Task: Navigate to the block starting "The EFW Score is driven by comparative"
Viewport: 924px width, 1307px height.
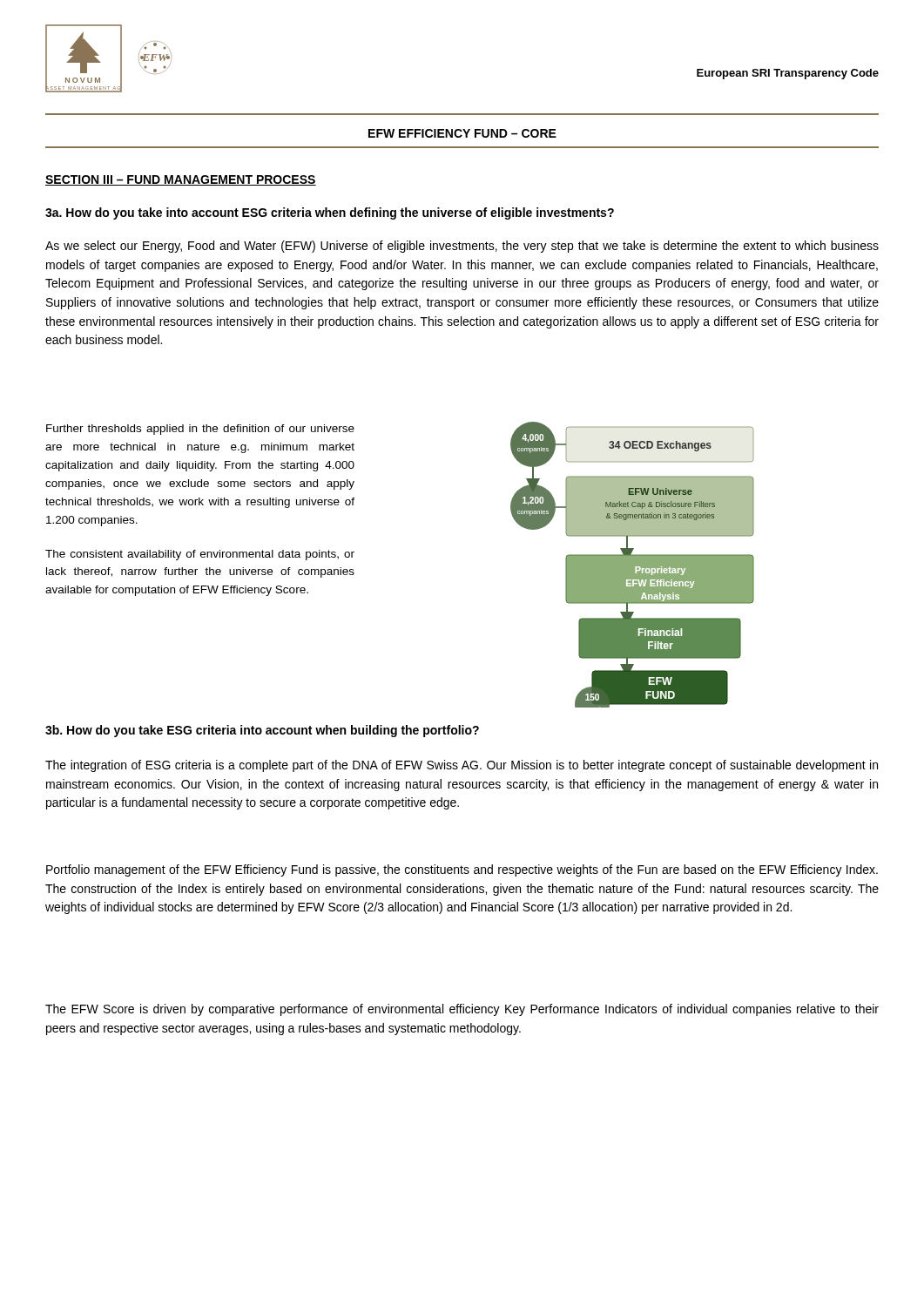Action: (x=462, y=1018)
